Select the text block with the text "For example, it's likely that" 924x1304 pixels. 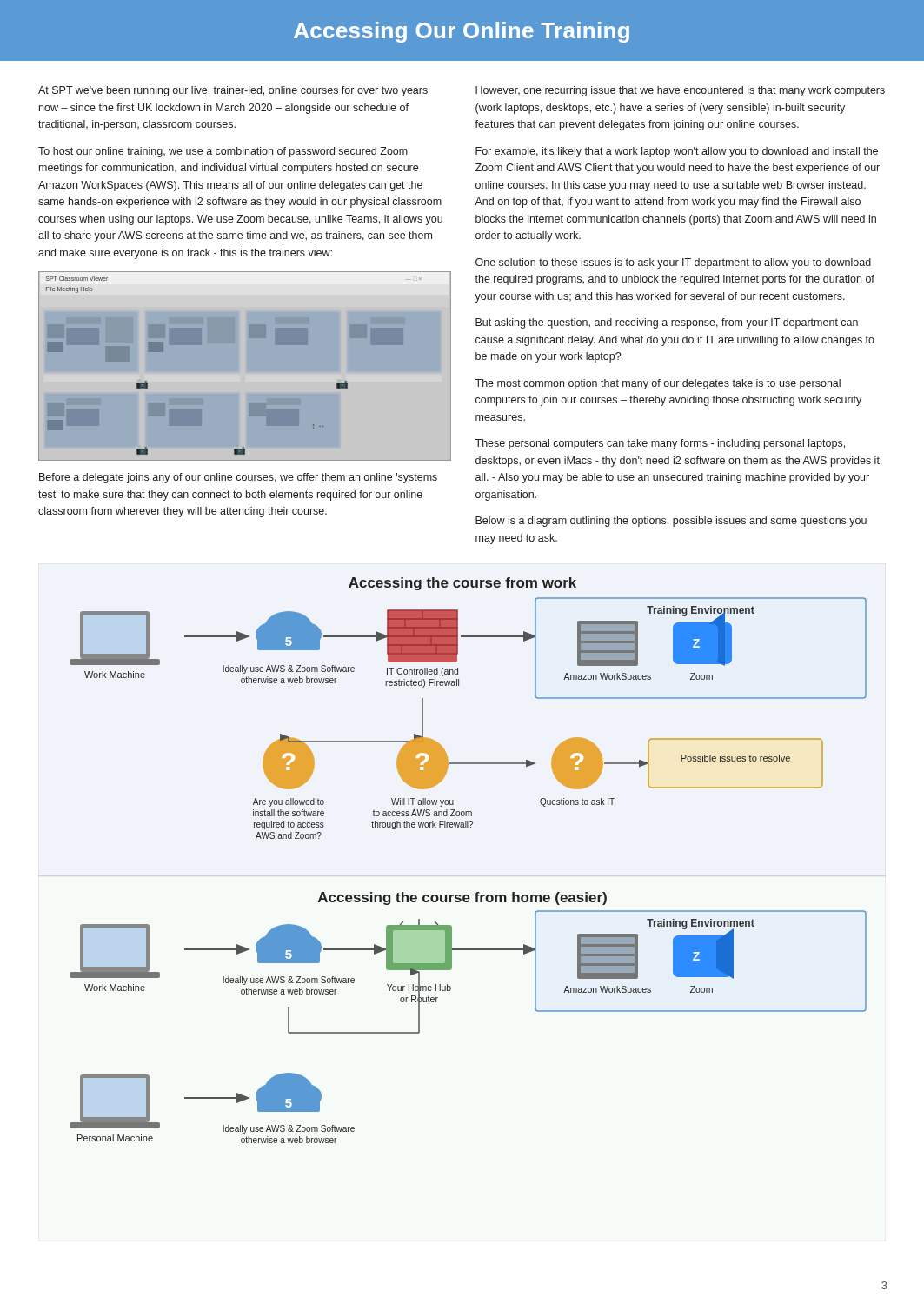coord(677,193)
